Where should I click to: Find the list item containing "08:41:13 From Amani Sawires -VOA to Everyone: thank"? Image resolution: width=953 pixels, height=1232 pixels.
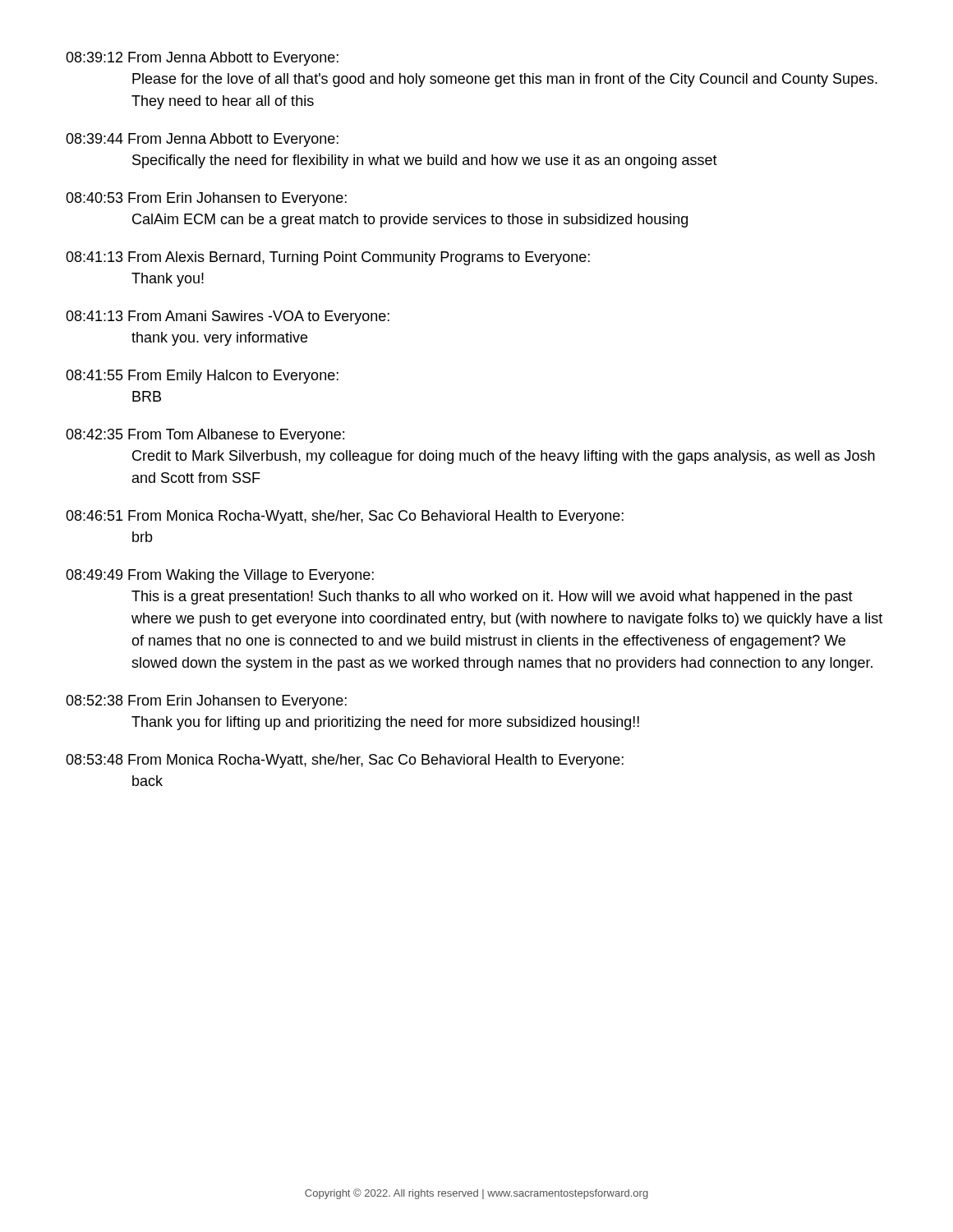[228, 317]
